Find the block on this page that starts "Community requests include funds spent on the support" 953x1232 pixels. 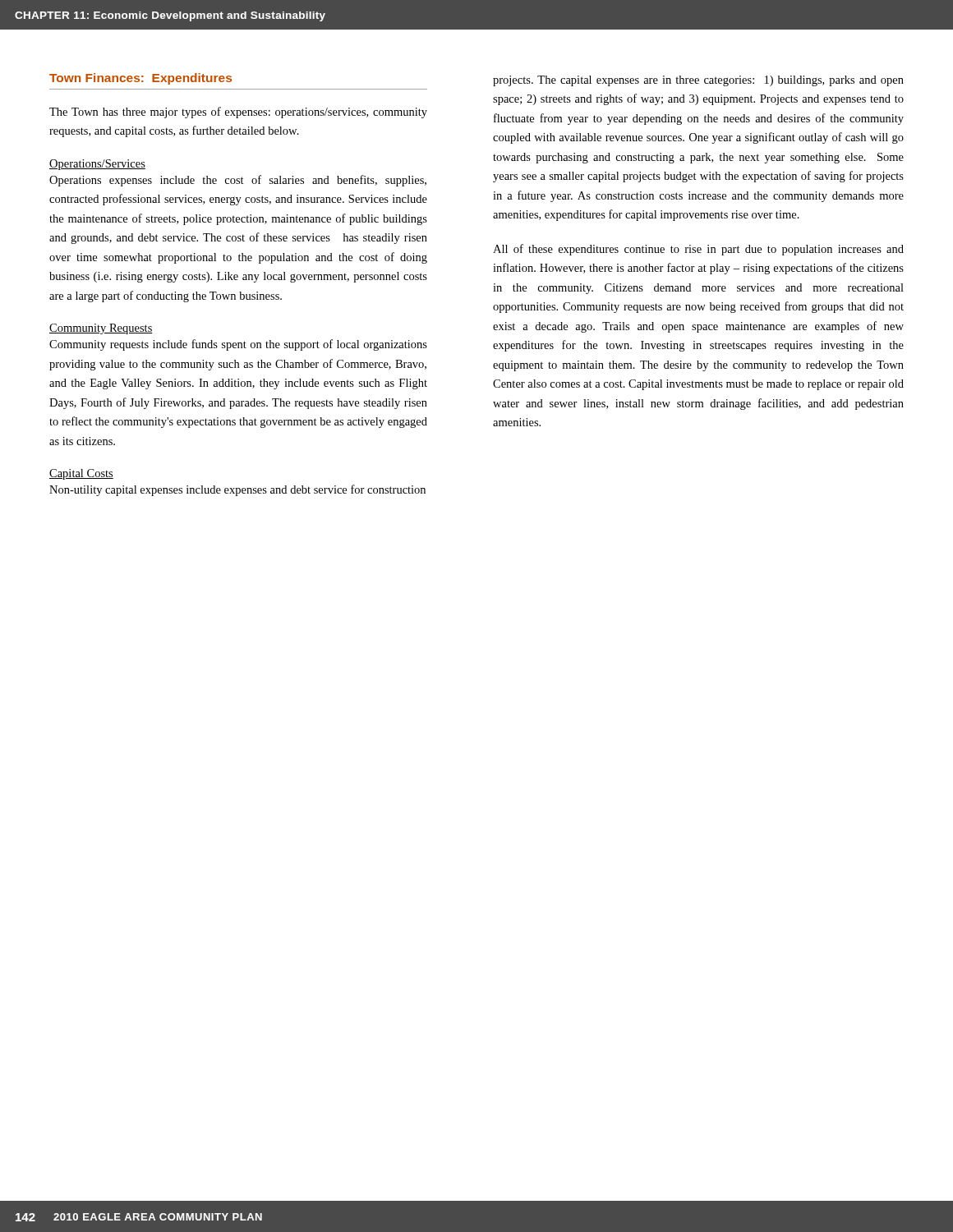click(238, 393)
